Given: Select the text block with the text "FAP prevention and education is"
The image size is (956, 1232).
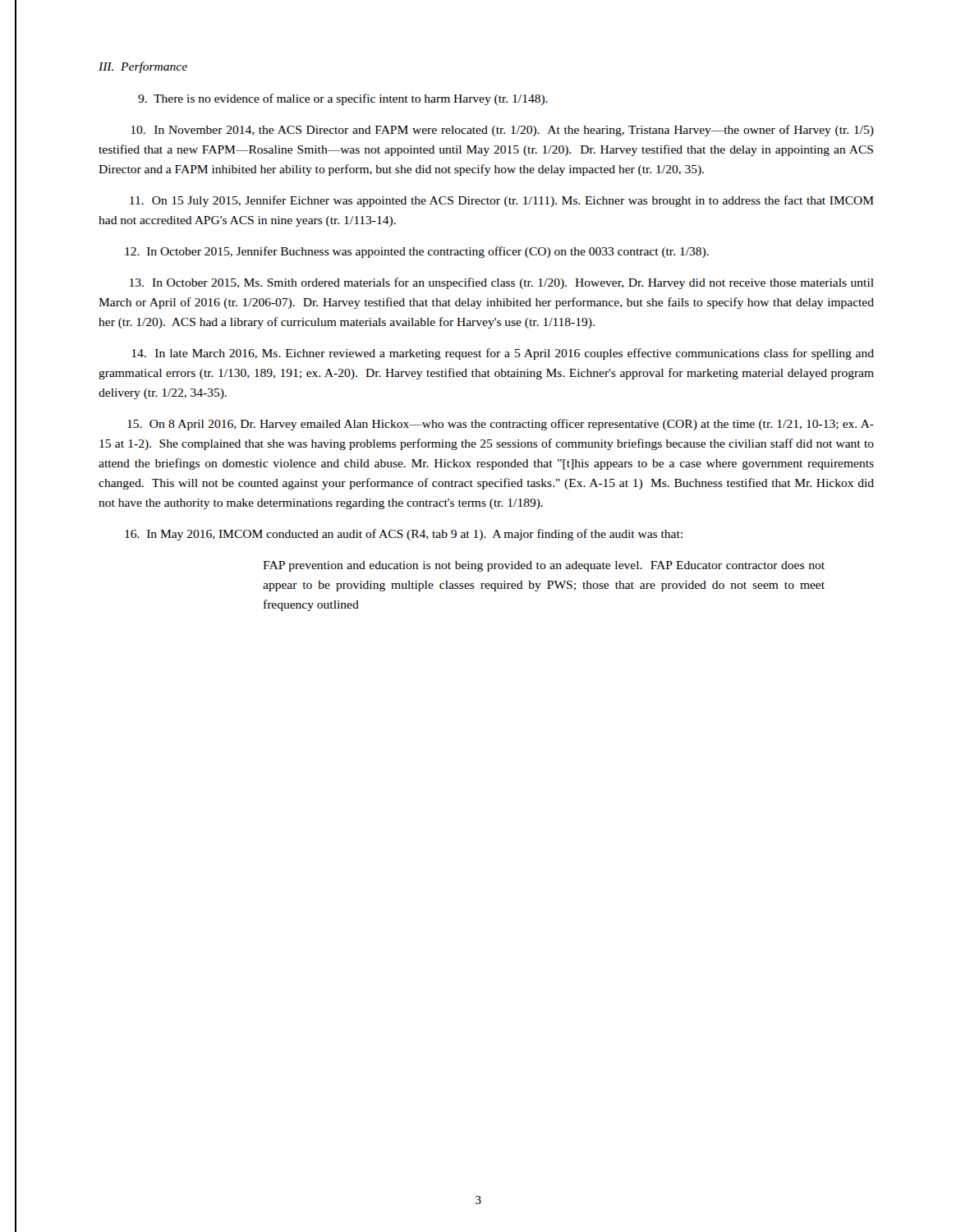Looking at the screenshot, I should click(544, 585).
